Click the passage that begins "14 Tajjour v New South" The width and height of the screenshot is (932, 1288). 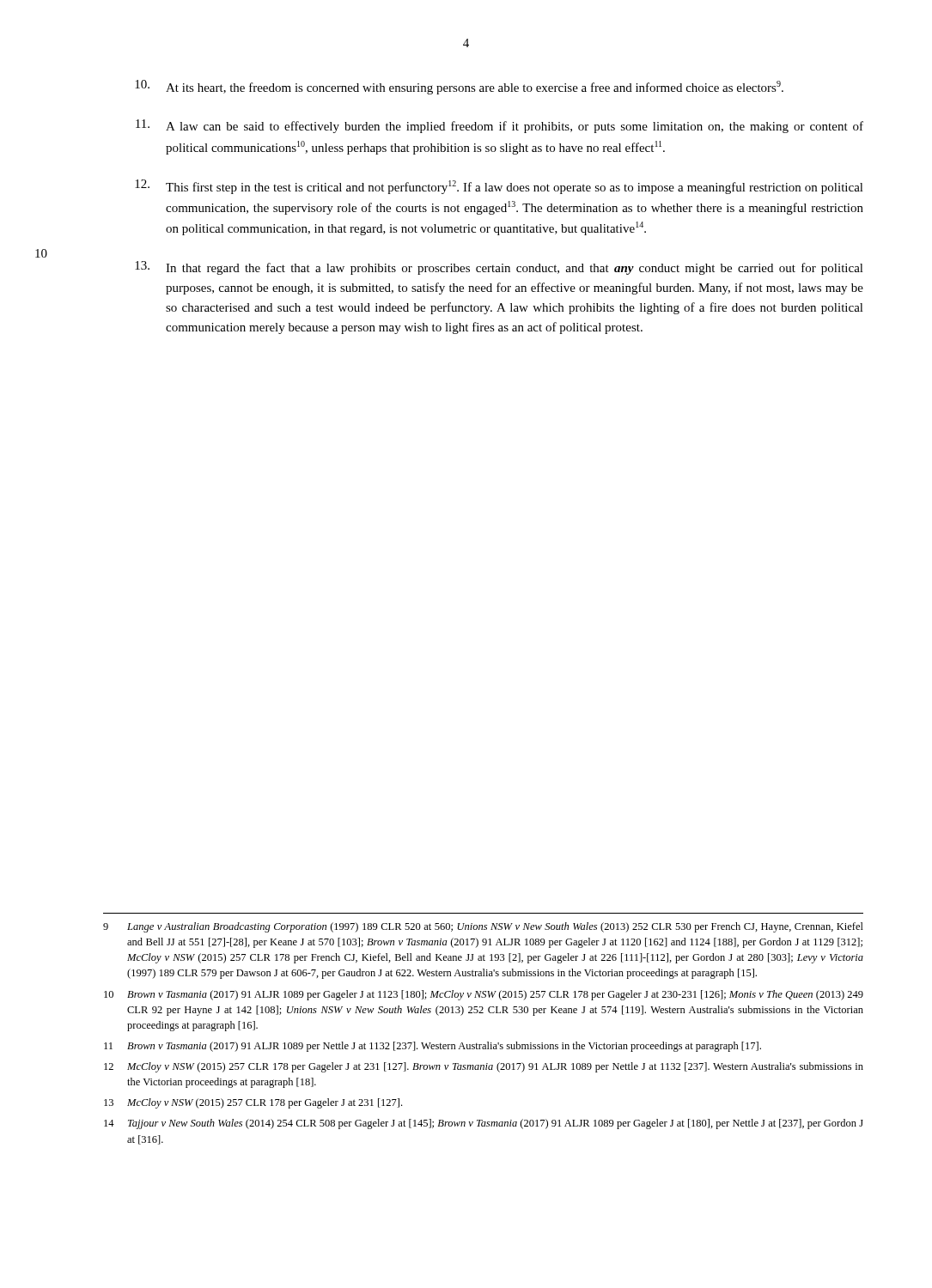pos(483,1131)
